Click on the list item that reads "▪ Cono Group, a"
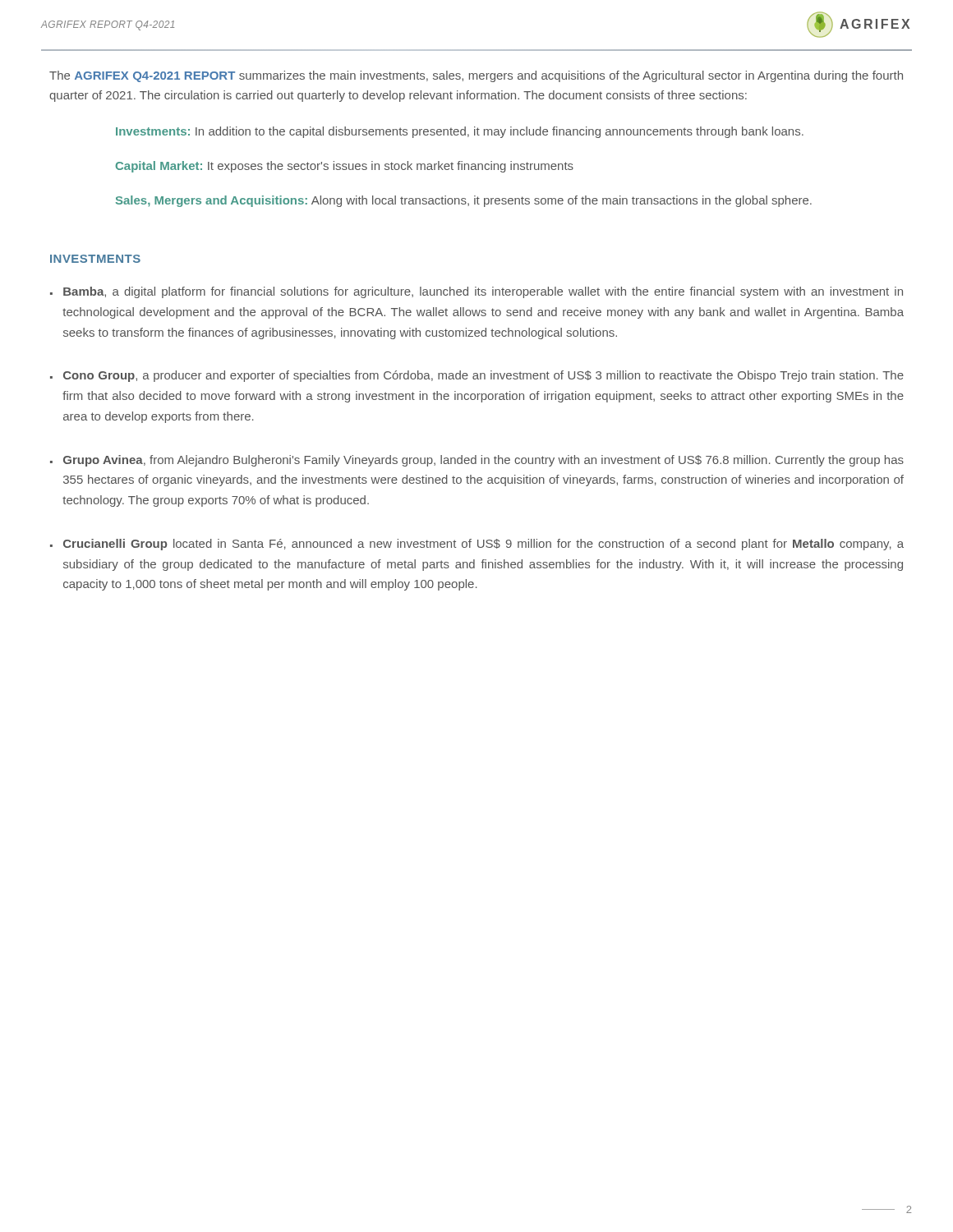Screen dimensions: 1232x953 476,396
